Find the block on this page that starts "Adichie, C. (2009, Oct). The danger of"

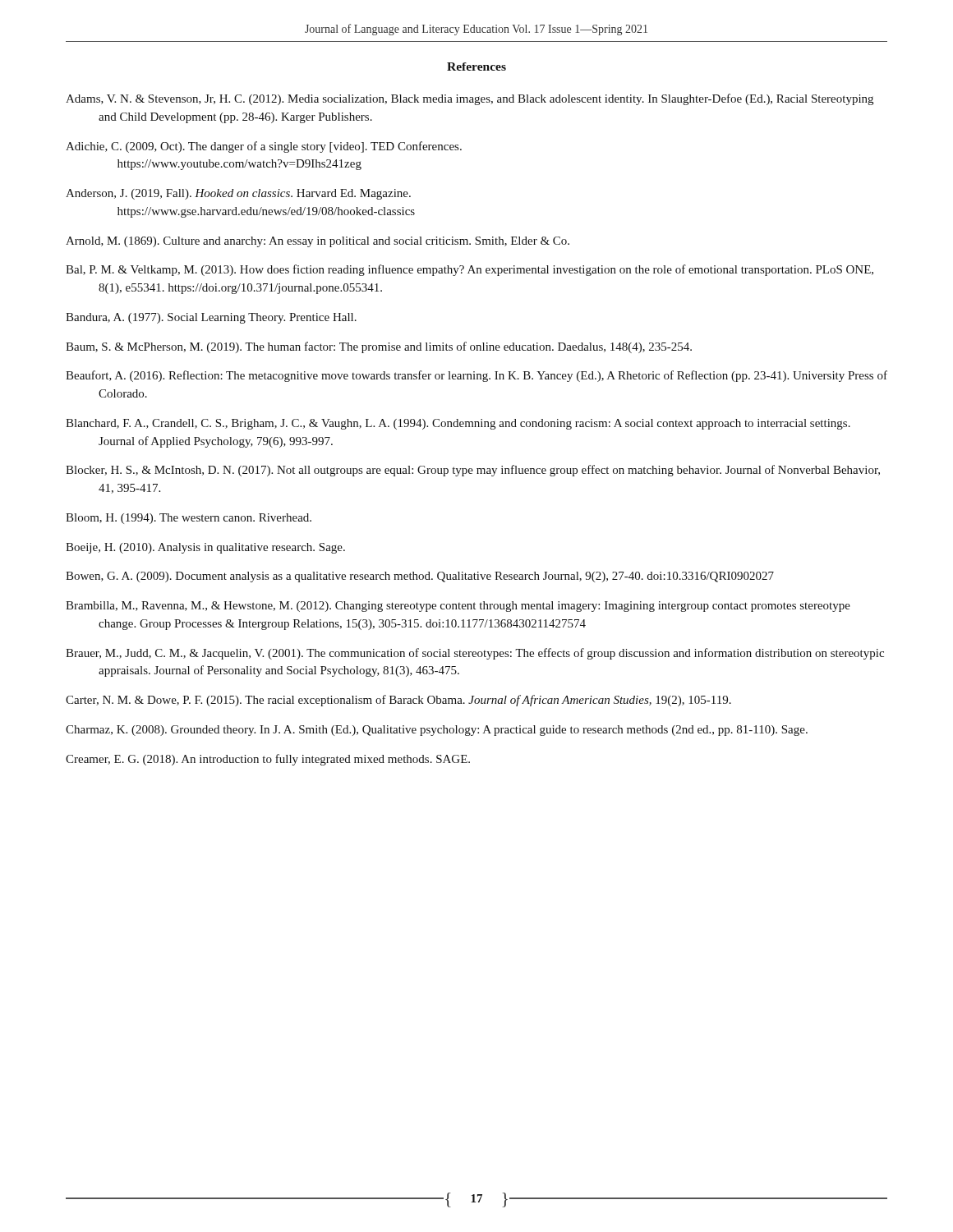(264, 155)
